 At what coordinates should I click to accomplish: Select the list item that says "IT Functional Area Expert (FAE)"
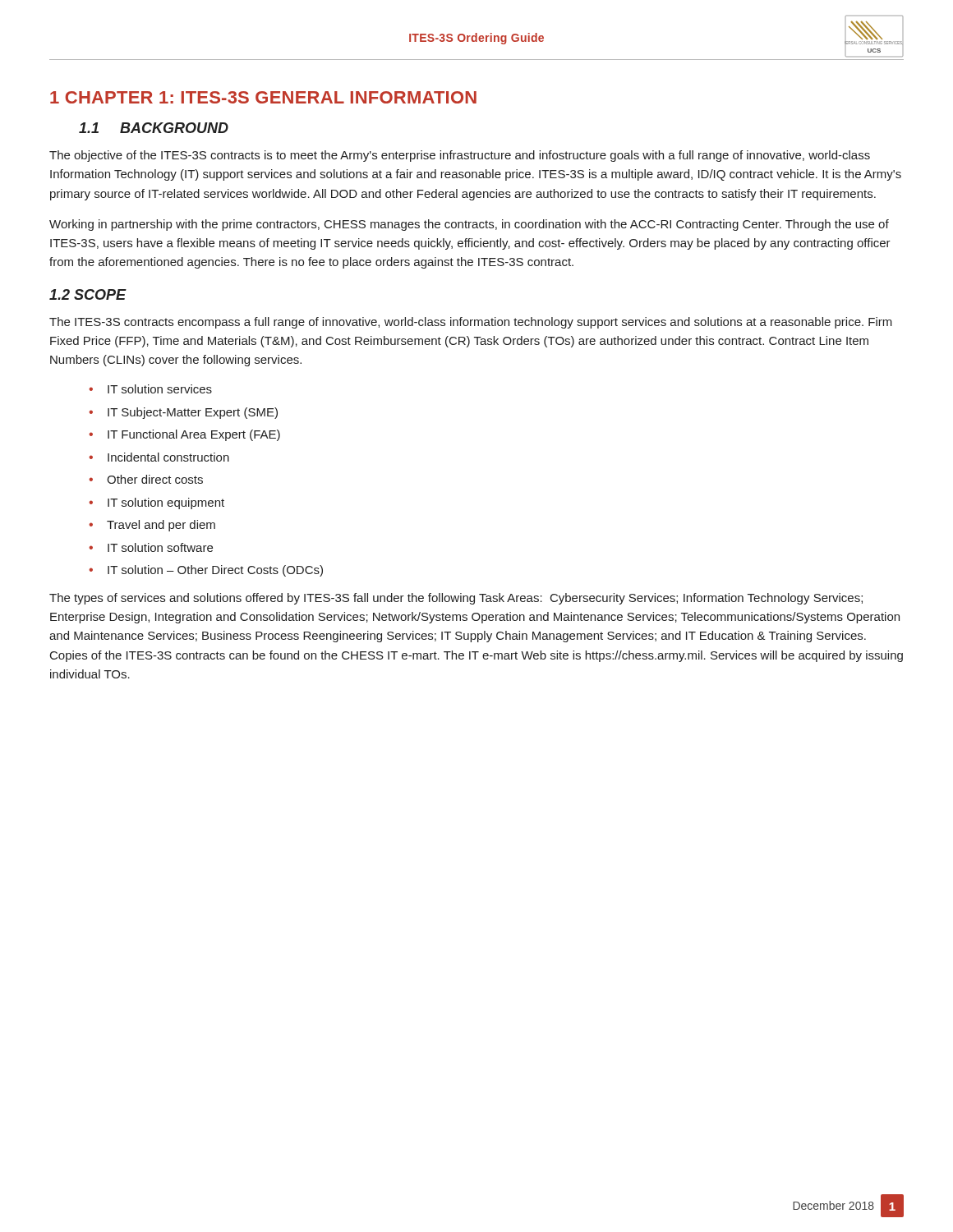194,434
